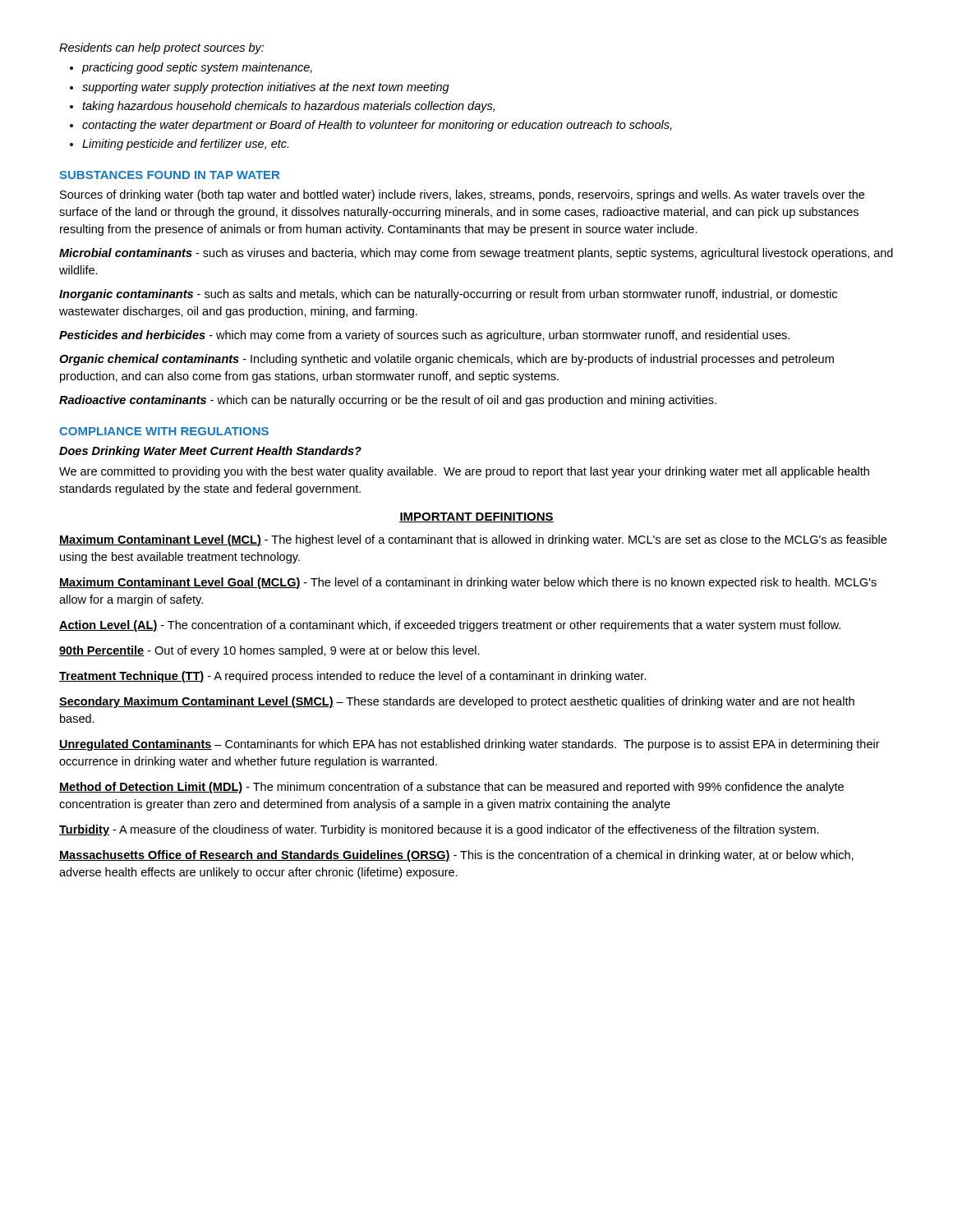Locate the list item with the text "supporting water supply protection initiatives at the"
953x1232 pixels.
click(266, 87)
